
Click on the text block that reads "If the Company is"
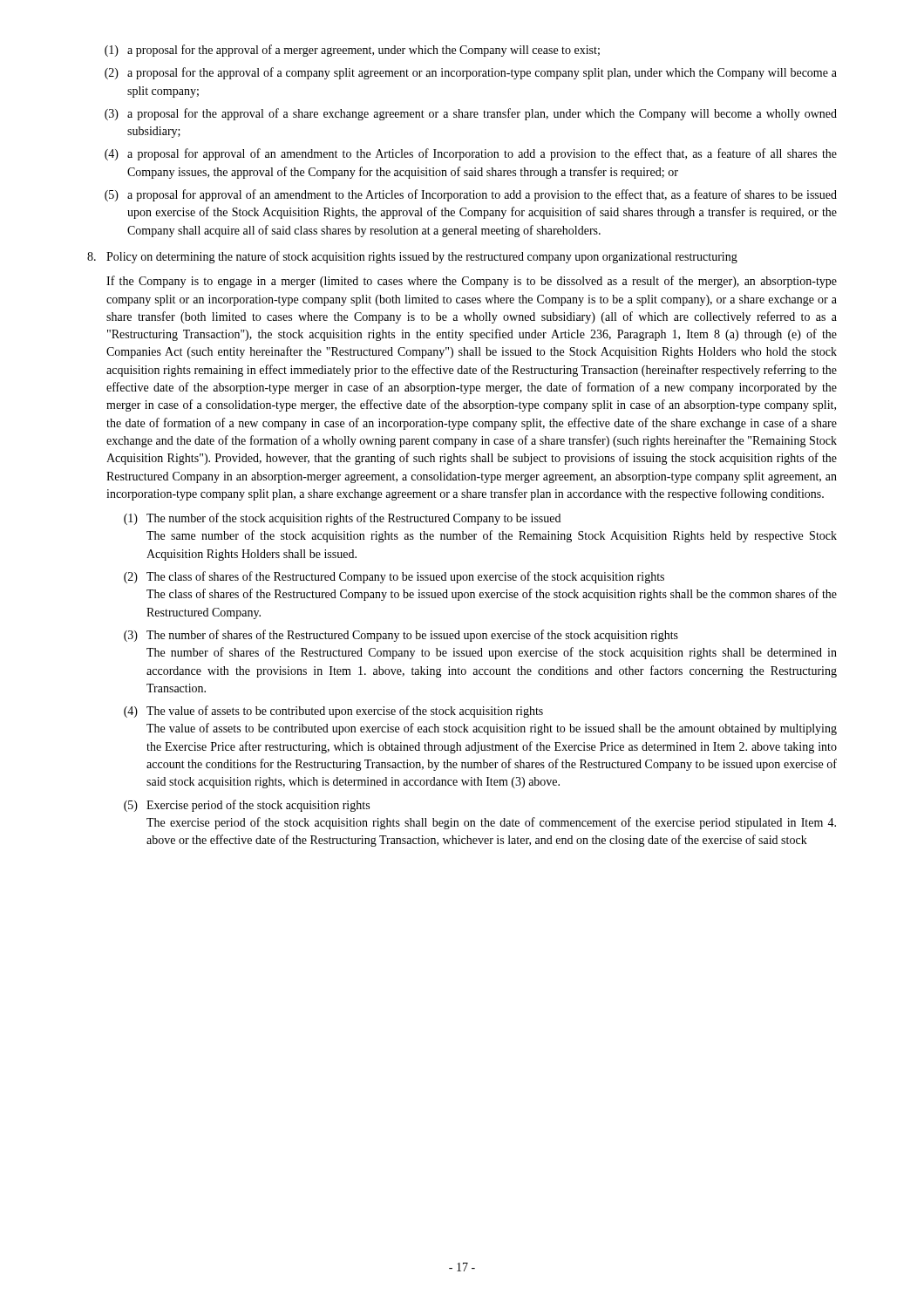pyautogui.click(x=472, y=388)
